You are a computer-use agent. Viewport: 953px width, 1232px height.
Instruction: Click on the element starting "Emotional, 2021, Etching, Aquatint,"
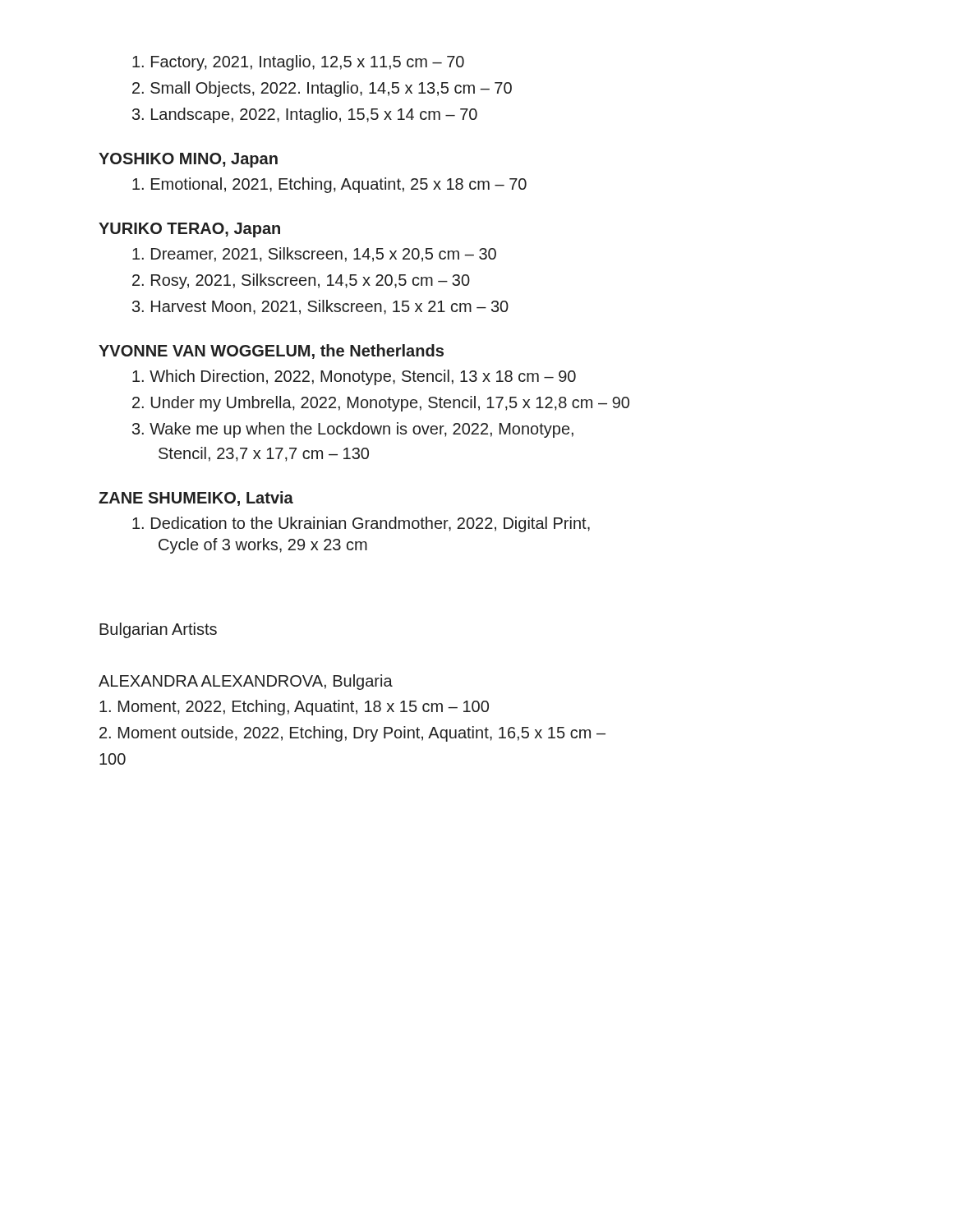(x=329, y=184)
